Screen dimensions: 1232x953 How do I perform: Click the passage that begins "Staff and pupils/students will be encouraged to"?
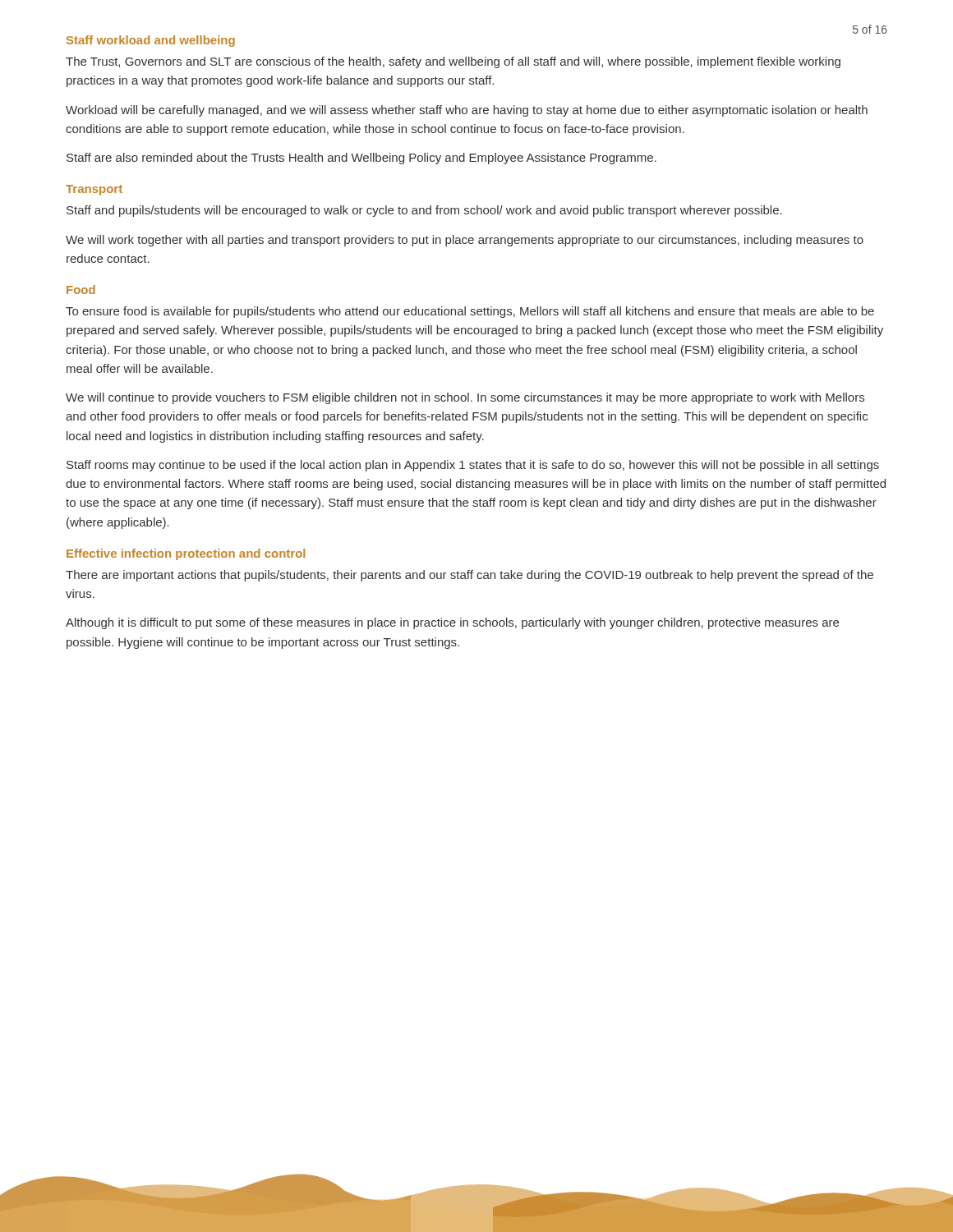424,210
